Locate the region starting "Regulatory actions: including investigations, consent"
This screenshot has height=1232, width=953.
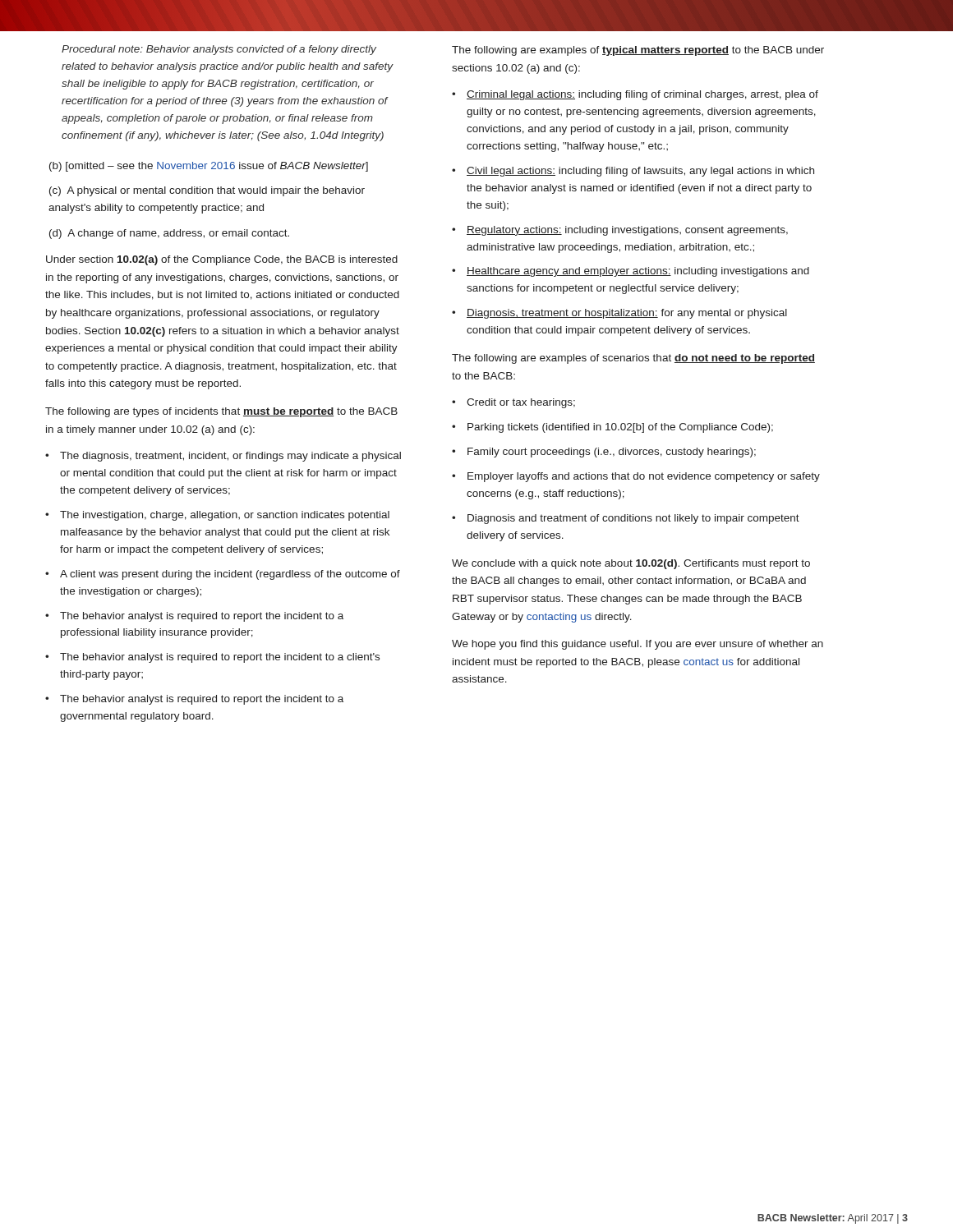pyautogui.click(x=628, y=238)
